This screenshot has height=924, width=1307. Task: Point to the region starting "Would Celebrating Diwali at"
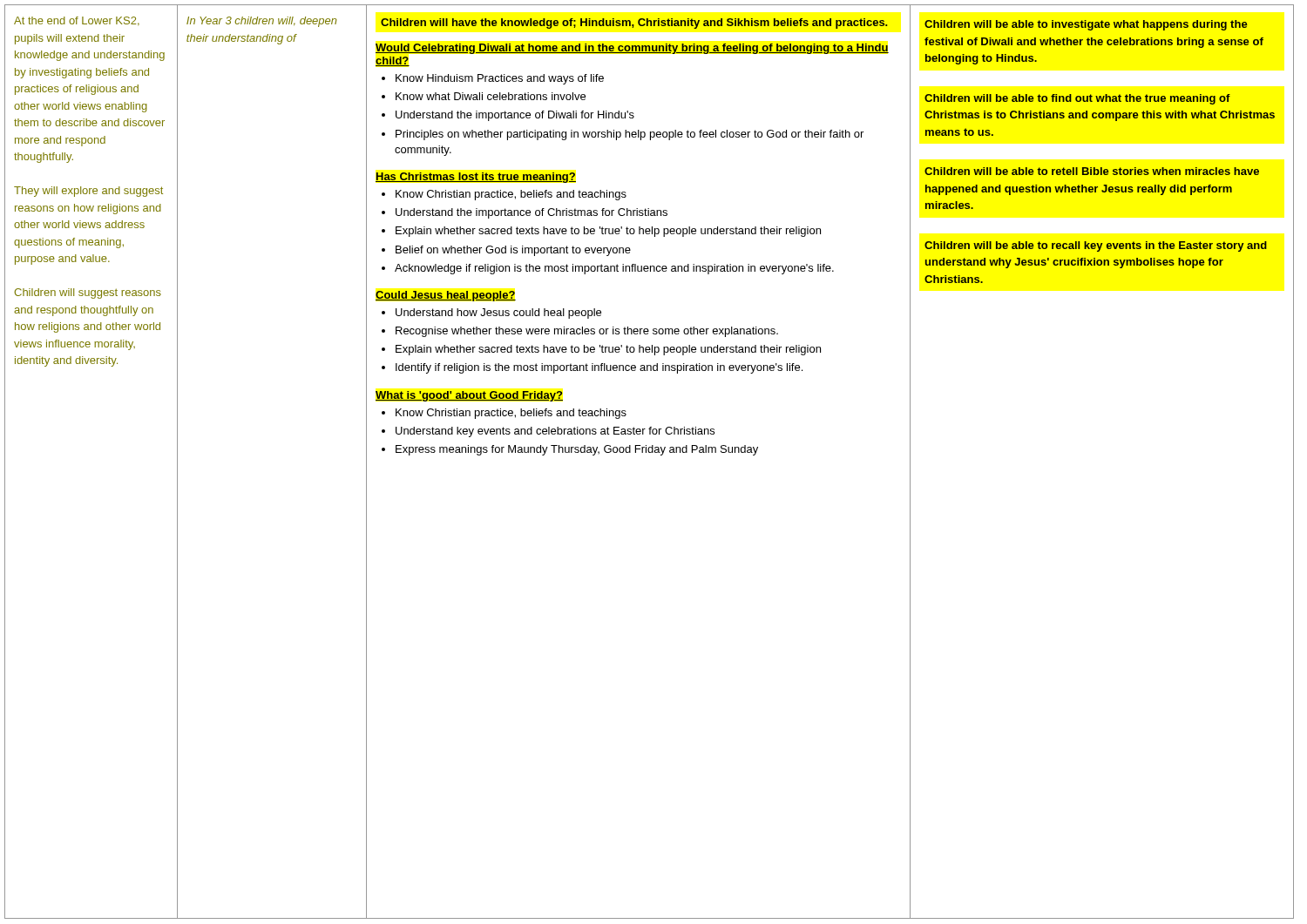point(632,49)
